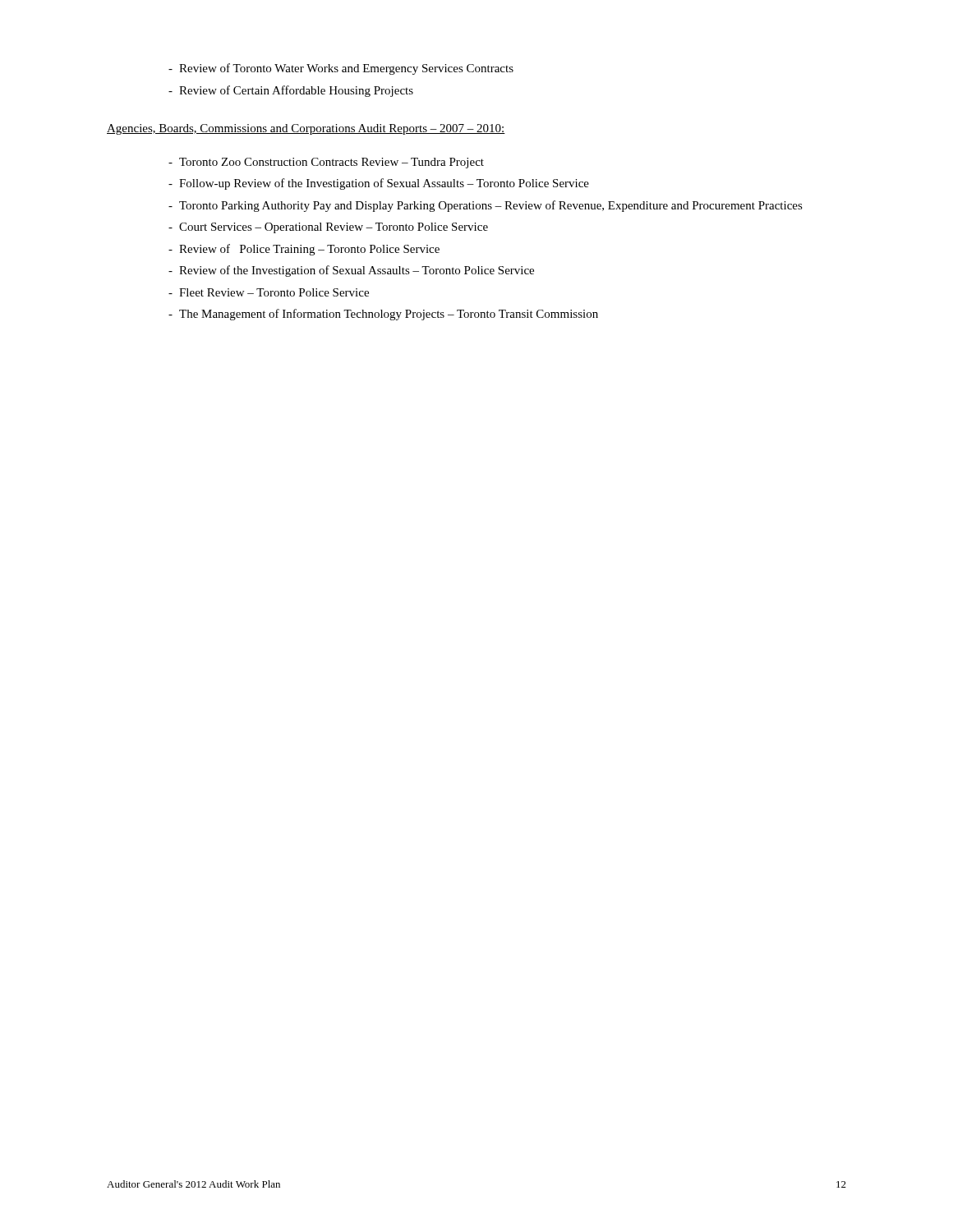Point to the block beginning "- Toronto Parking Authority Pay and Display Parking"
The width and height of the screenshot is (953, 1232).
click(x=497, y=205)
